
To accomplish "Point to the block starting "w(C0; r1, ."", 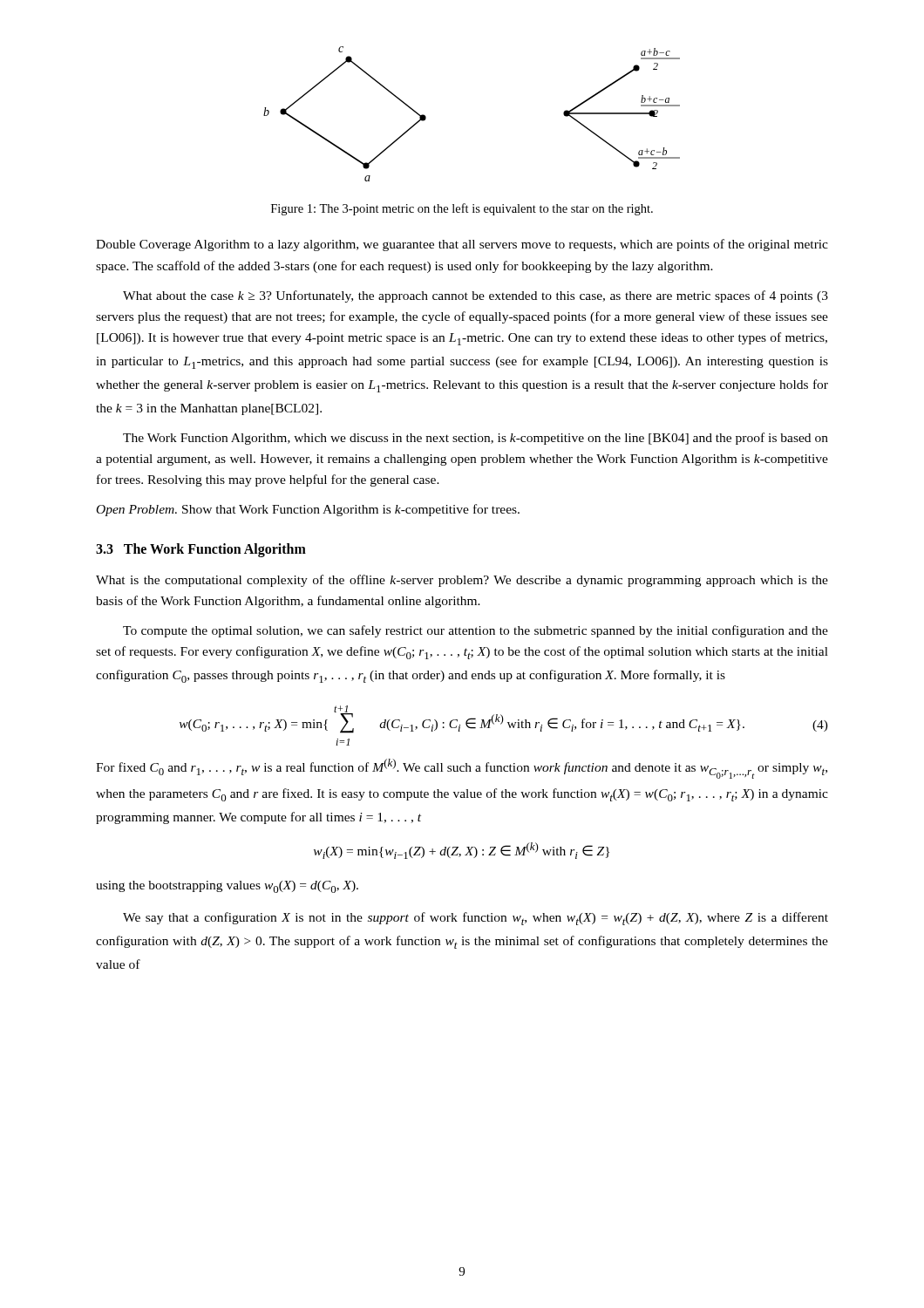I will click(503, 725).
